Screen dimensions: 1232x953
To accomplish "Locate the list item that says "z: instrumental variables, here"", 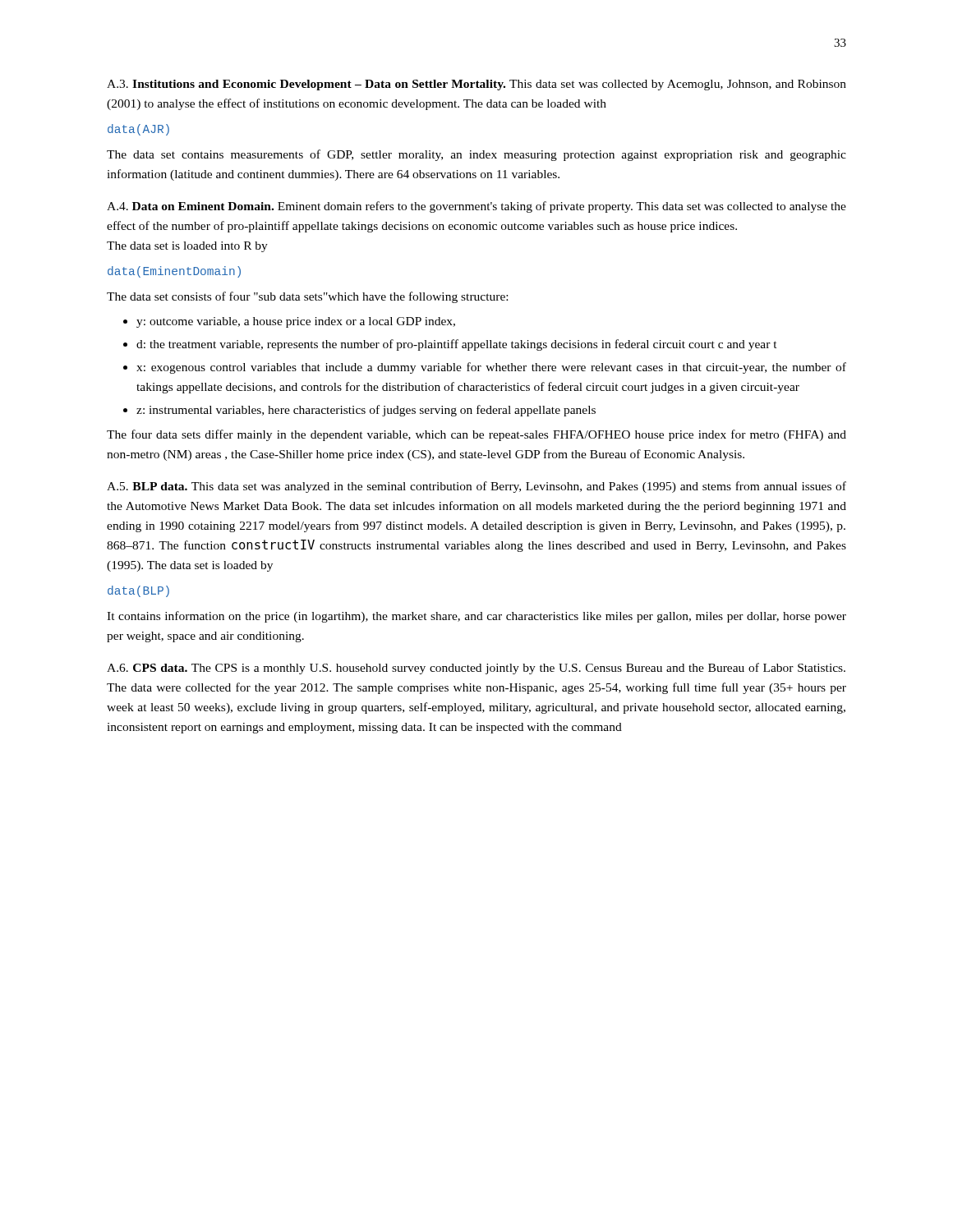I will pyautogui.click(x=366, y=410).
